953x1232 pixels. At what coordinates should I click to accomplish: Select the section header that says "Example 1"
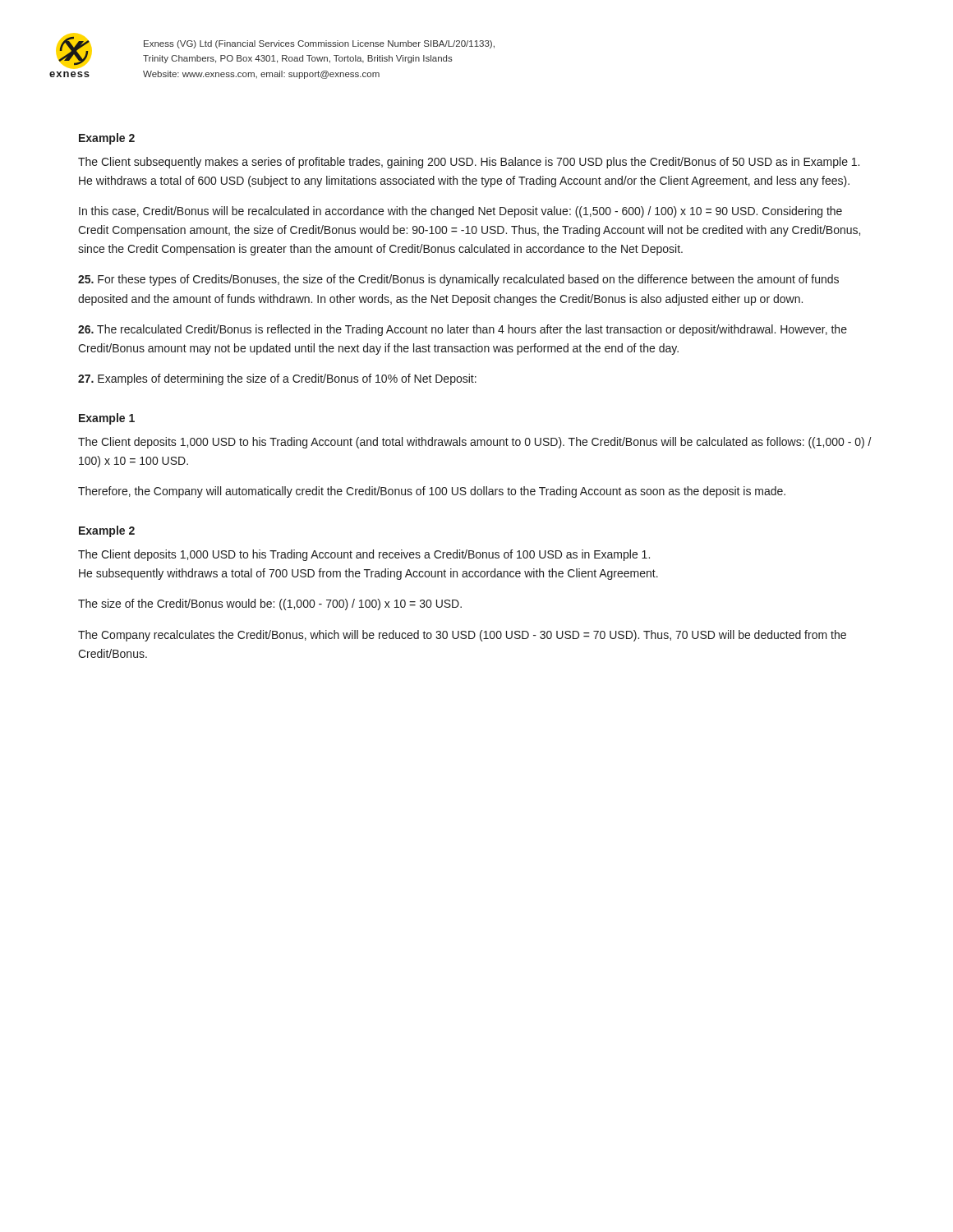[106, 418]
